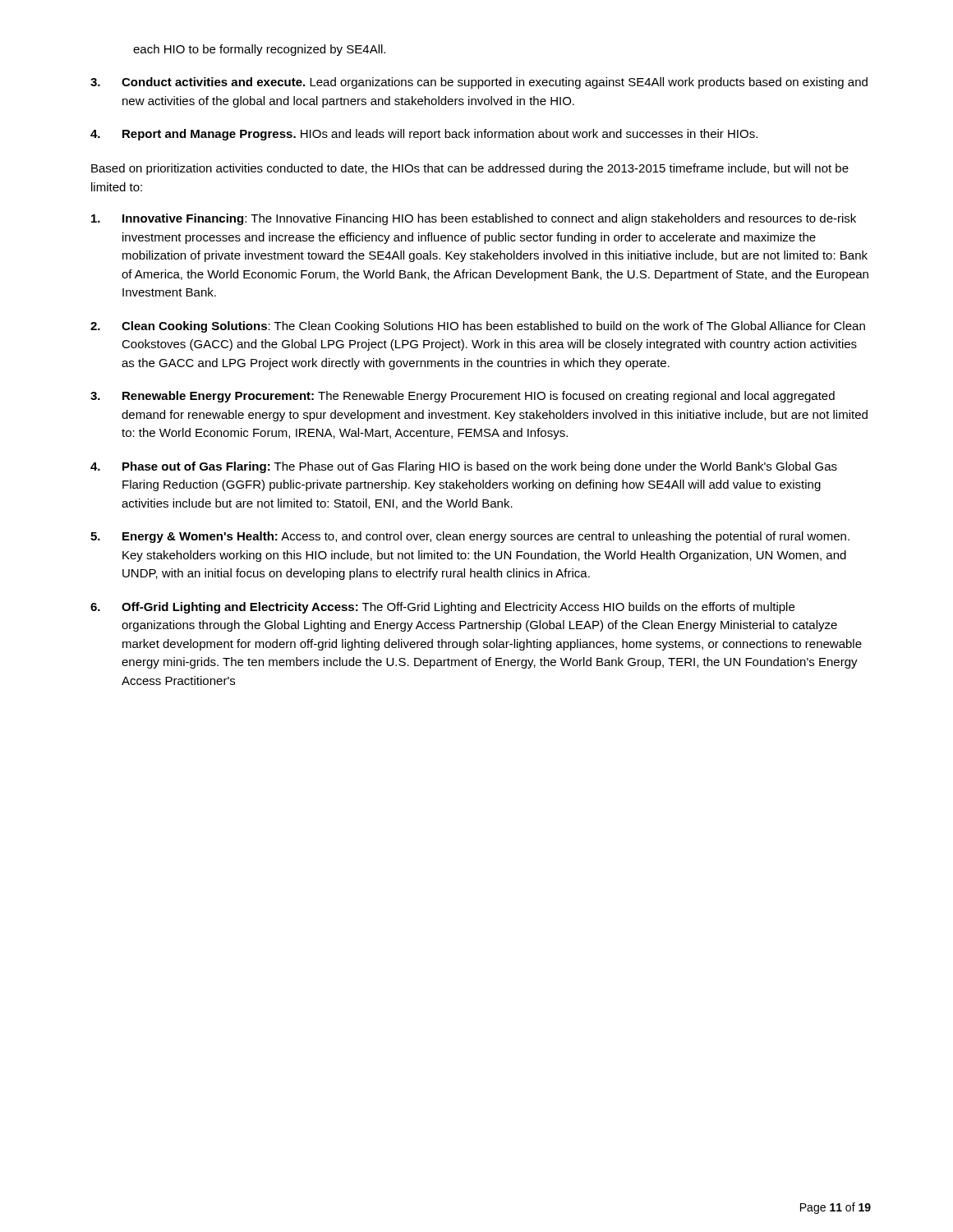Viewport: 953px width, 1232px height.
Task: Click on the list item with the text "3. Renewable Energy Procurement:"
Action: click(481, 415)
